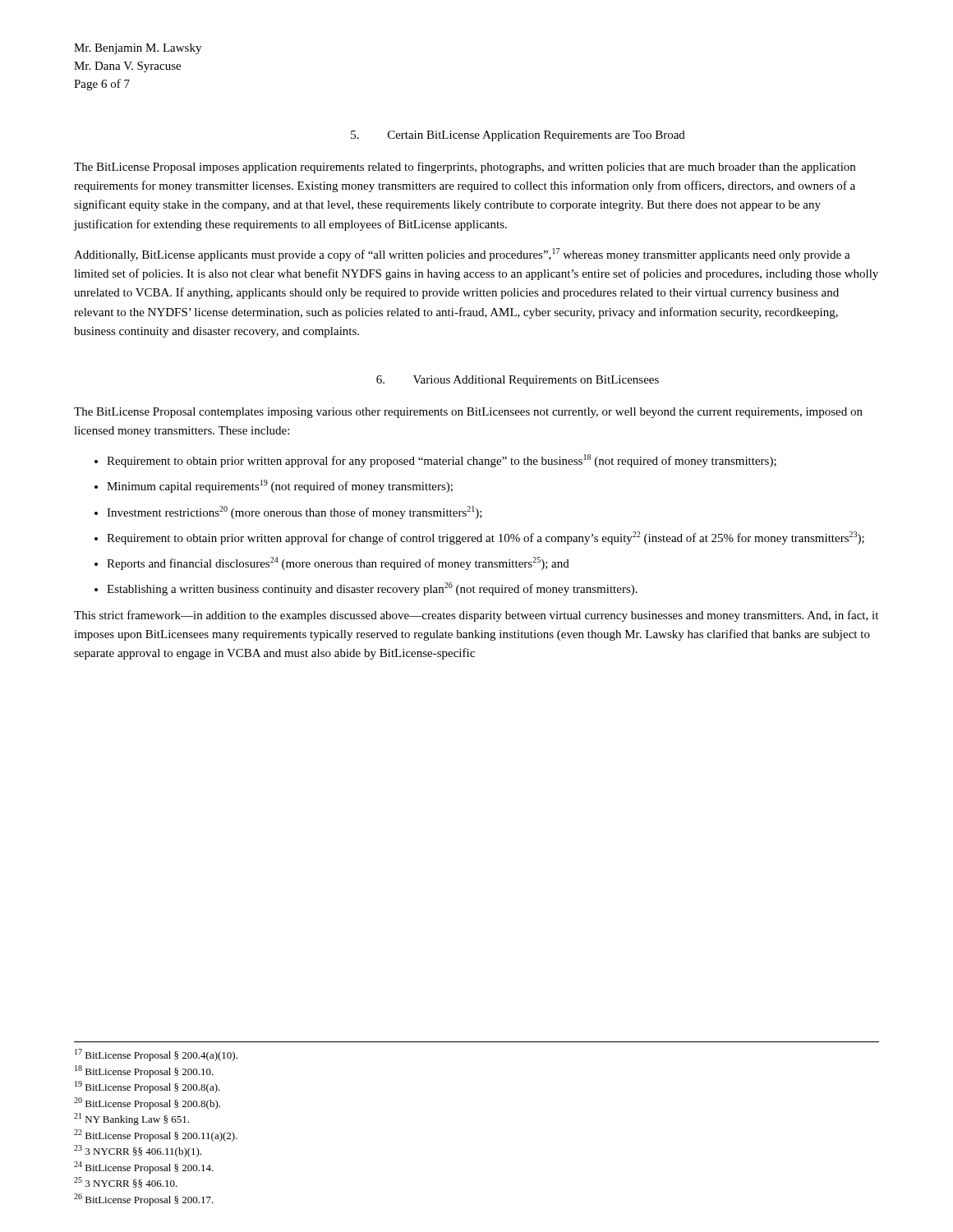Screen dimensions: 1232x953
Task: Locate the block starting "25 3 NYCRR §§"
Action: 126,1182
